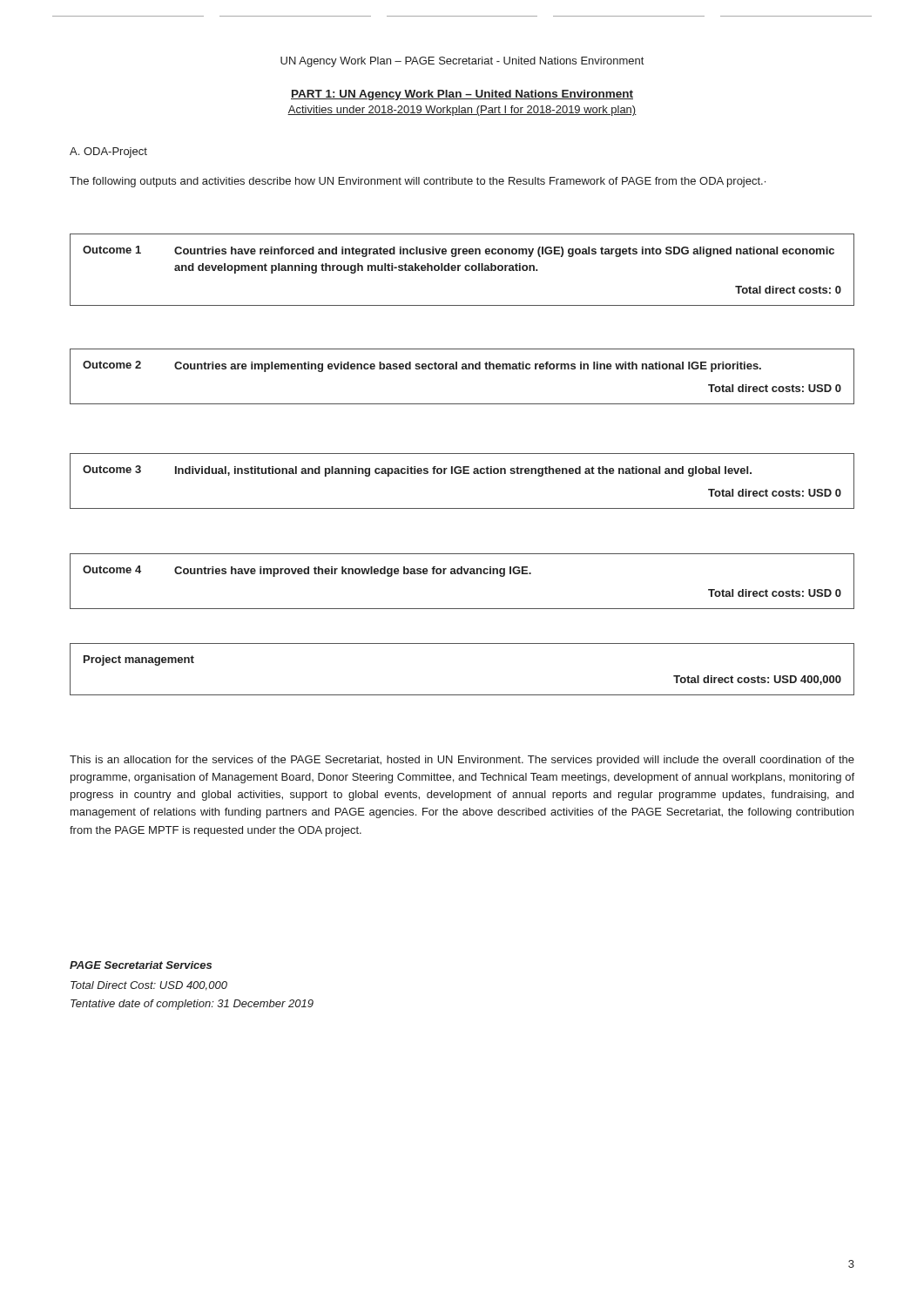
Task: Point to the text starting "Total Direct Cost:"
Action: coord(192,994)
